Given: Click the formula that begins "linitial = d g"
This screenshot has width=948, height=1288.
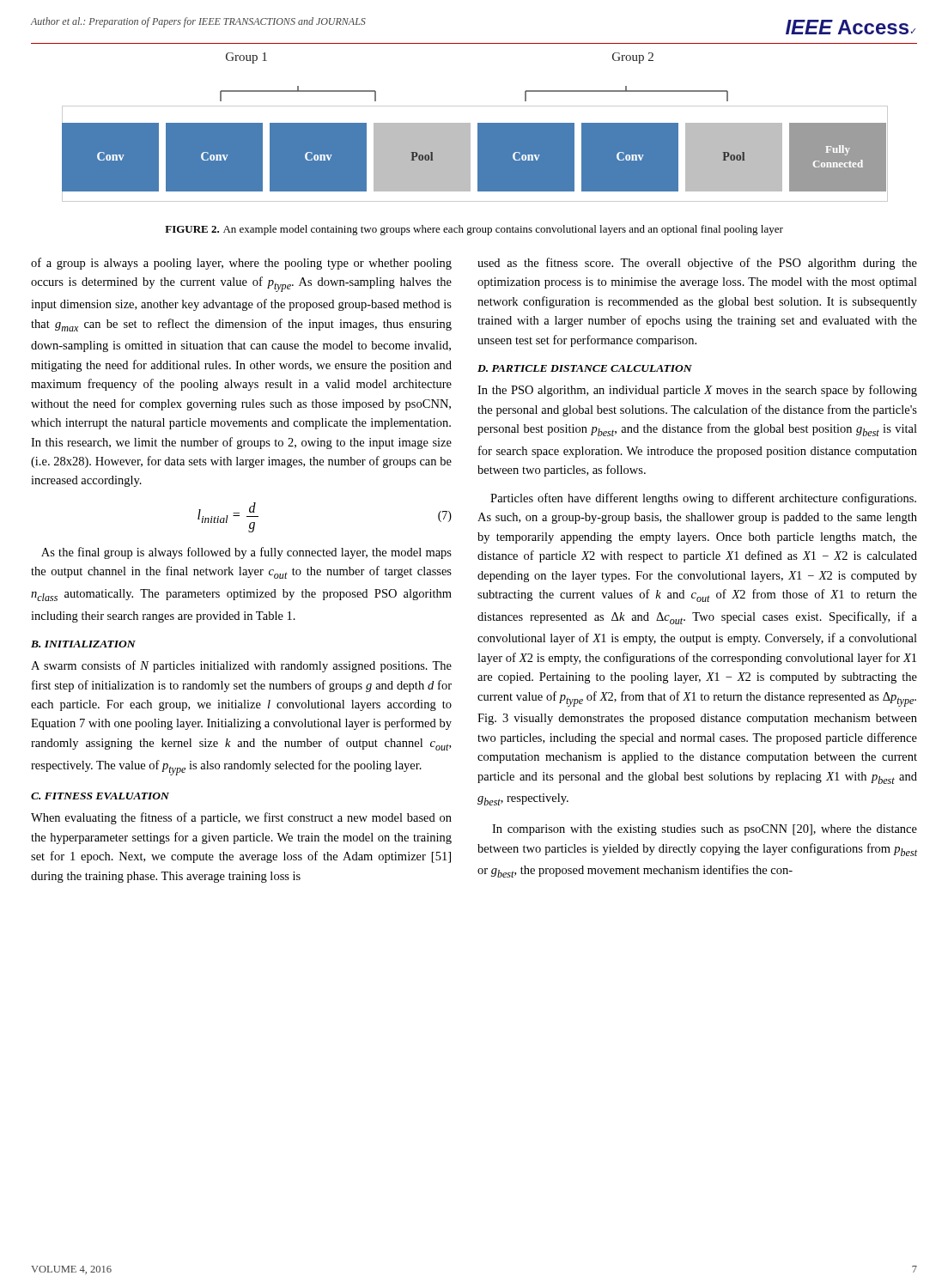Looking at the screenshot, I should point(241,516).
